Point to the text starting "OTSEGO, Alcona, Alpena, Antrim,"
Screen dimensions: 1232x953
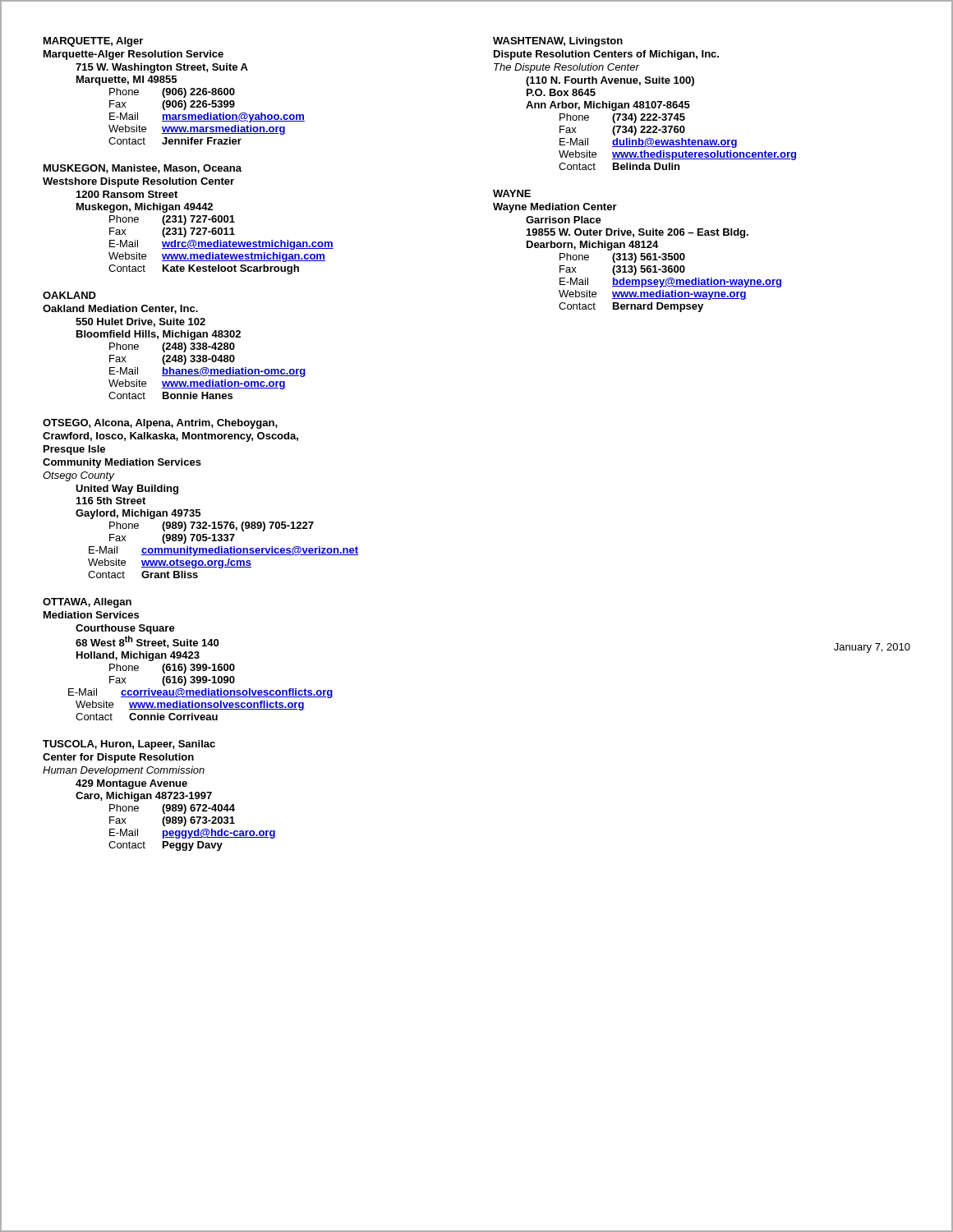click(x=160, y=424)
